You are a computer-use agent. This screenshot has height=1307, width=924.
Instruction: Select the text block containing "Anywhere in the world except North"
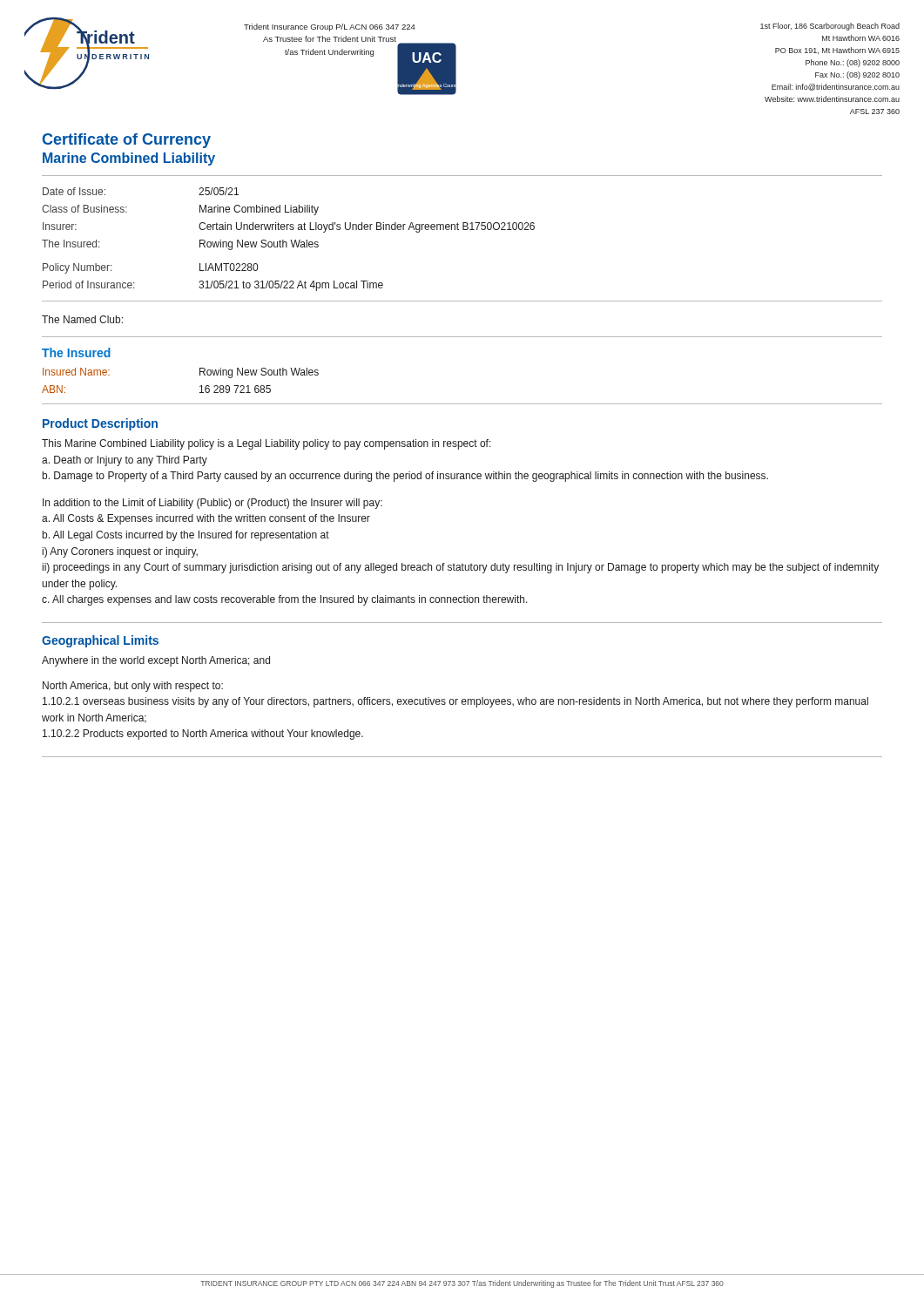(x=156, y=660)
